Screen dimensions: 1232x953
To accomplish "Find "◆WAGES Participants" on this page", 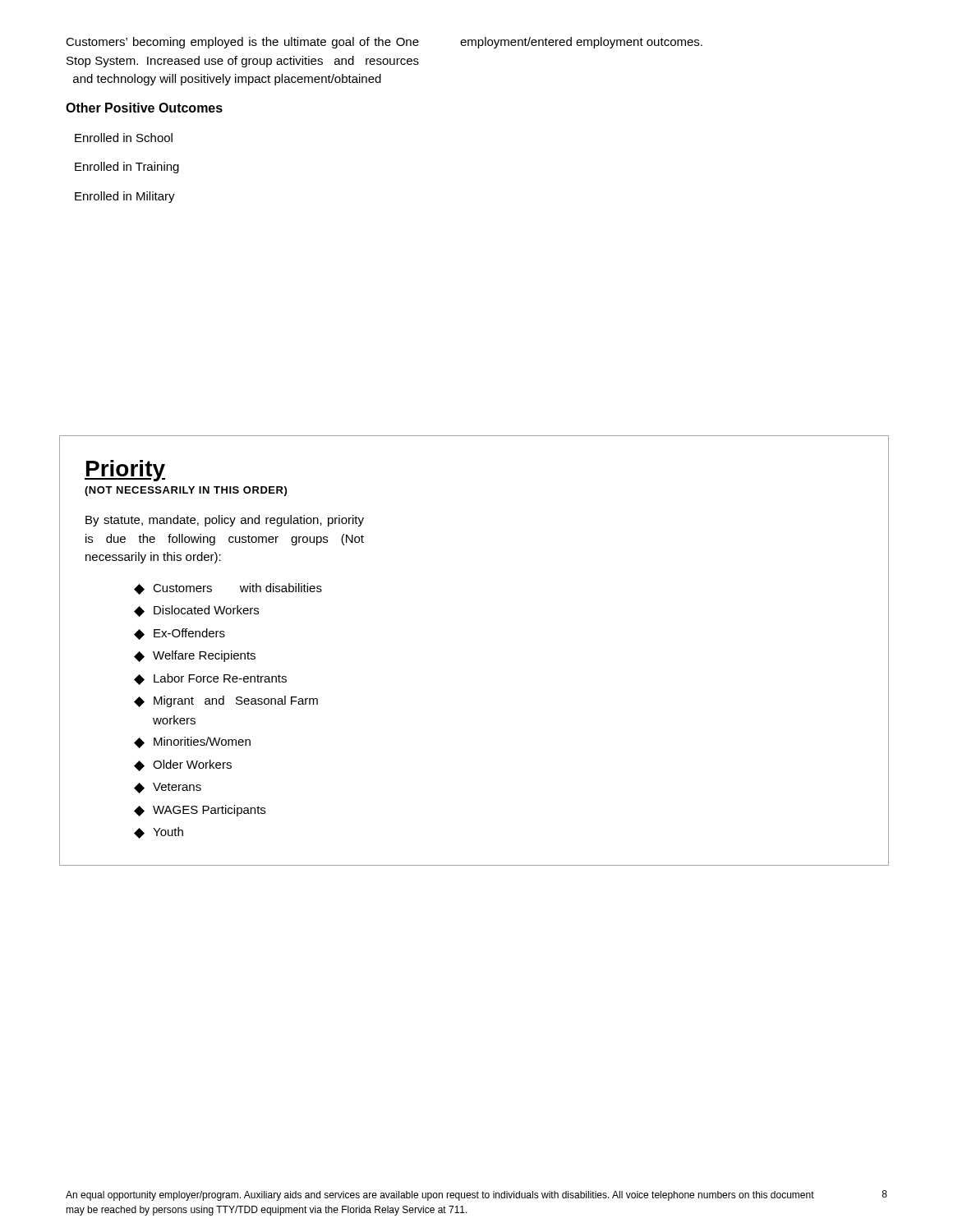I will pyautogui.click(x=234, y=810).
